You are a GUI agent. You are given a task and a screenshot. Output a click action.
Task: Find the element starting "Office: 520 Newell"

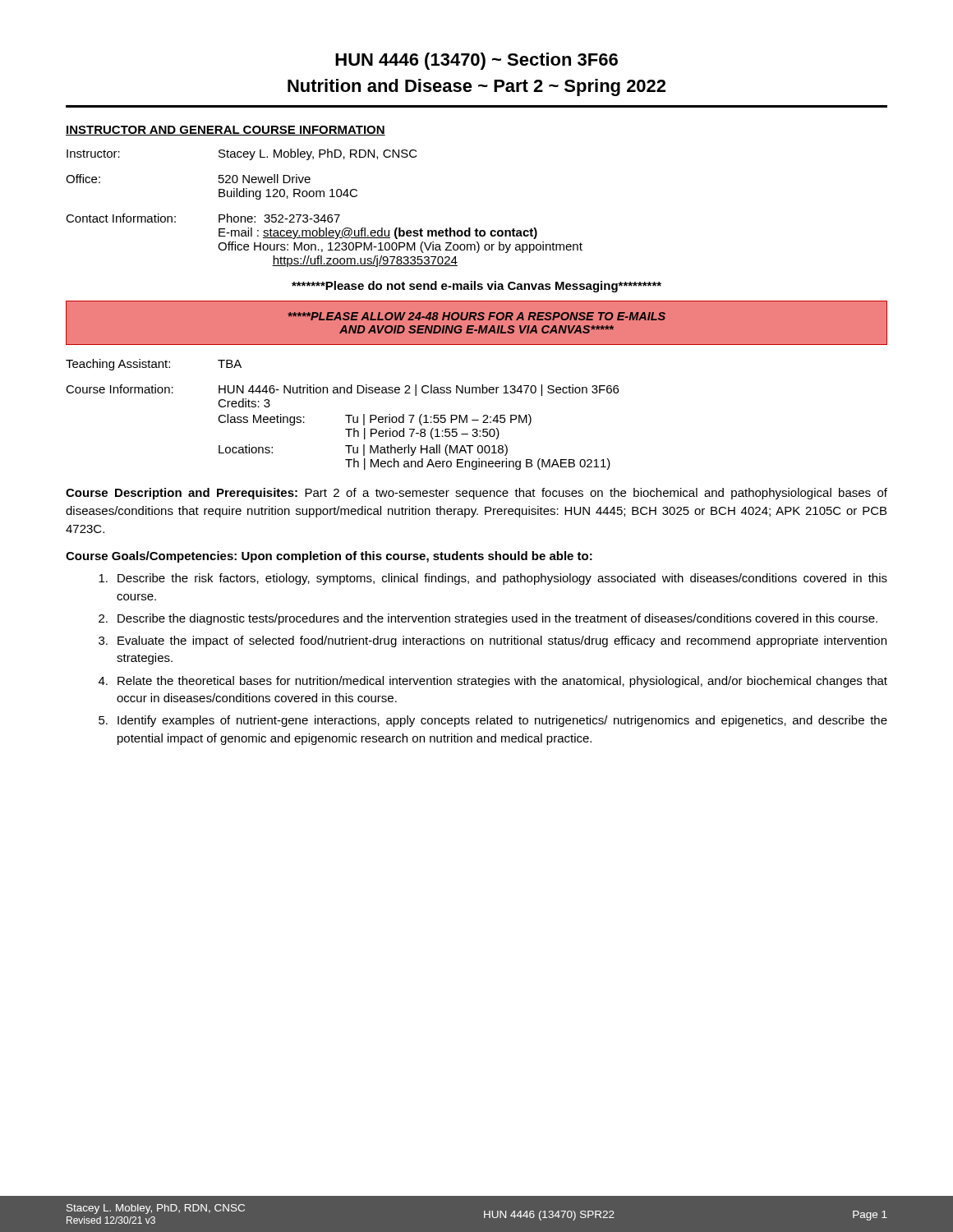(80, 179)
